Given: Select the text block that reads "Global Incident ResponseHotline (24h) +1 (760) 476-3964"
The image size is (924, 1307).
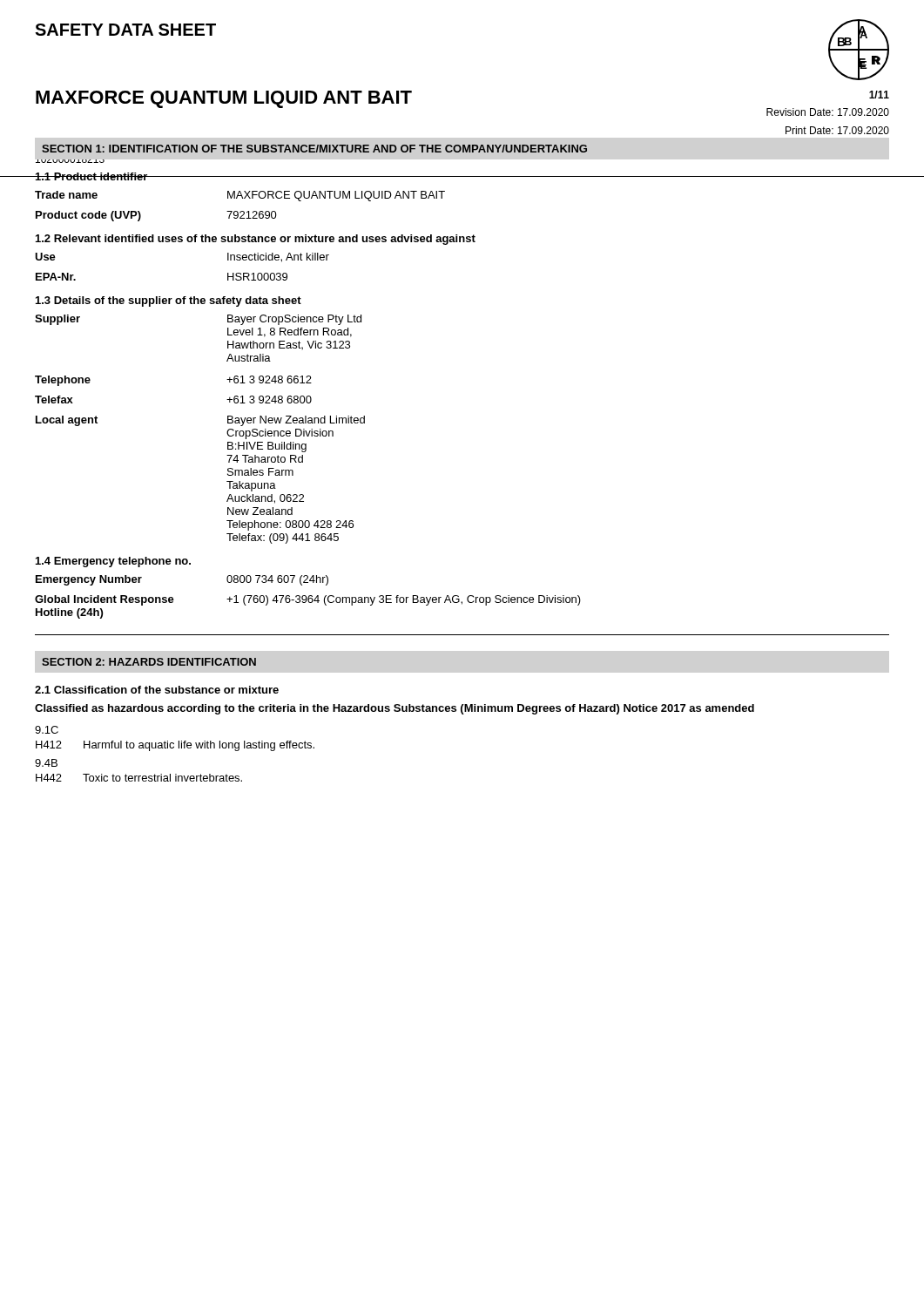Looking at the screenshot, I should point(462,606).
